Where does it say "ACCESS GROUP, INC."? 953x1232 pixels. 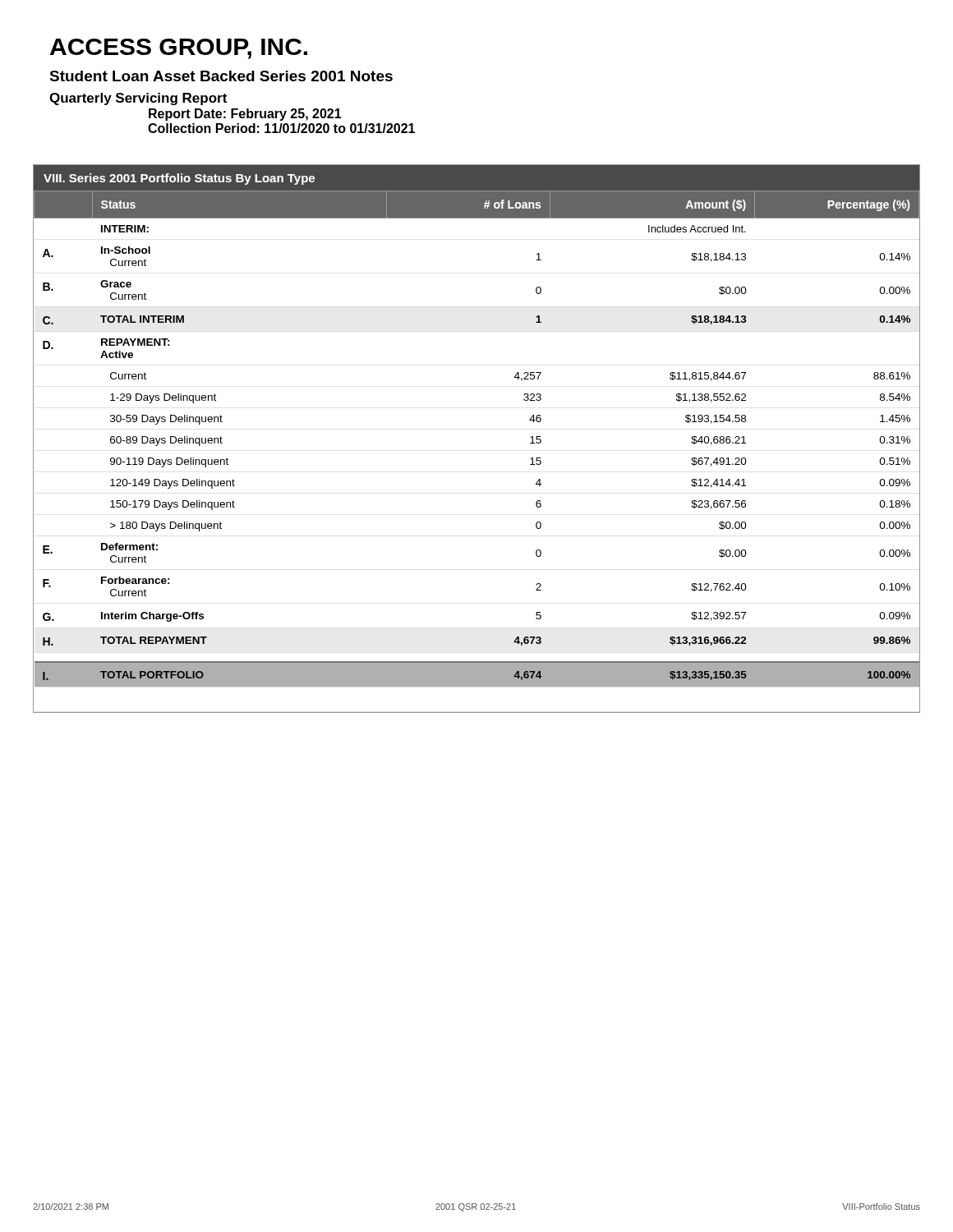[179, 46]
